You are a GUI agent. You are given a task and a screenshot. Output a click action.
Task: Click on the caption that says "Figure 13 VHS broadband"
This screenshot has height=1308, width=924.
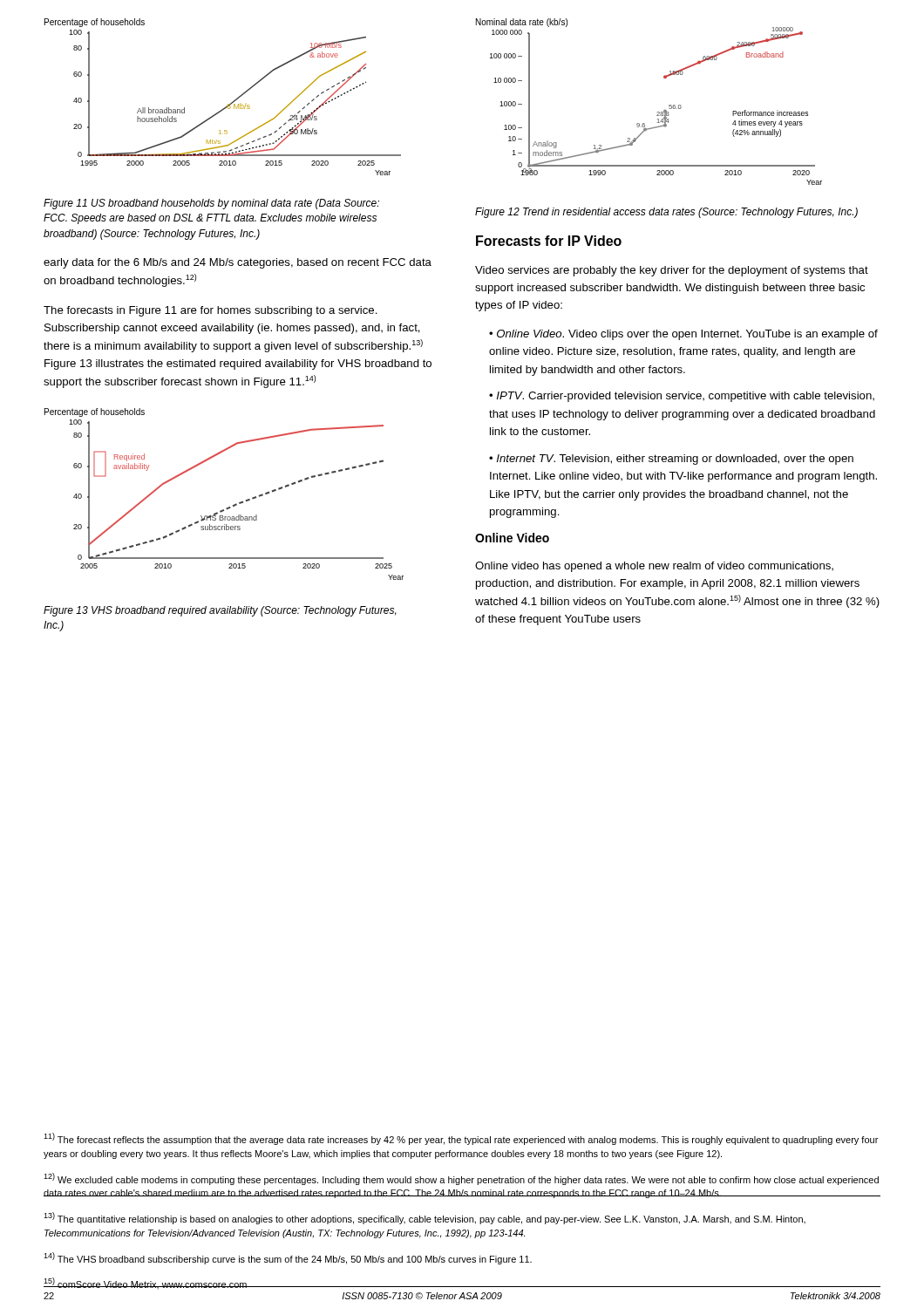[x=222, y=618]
